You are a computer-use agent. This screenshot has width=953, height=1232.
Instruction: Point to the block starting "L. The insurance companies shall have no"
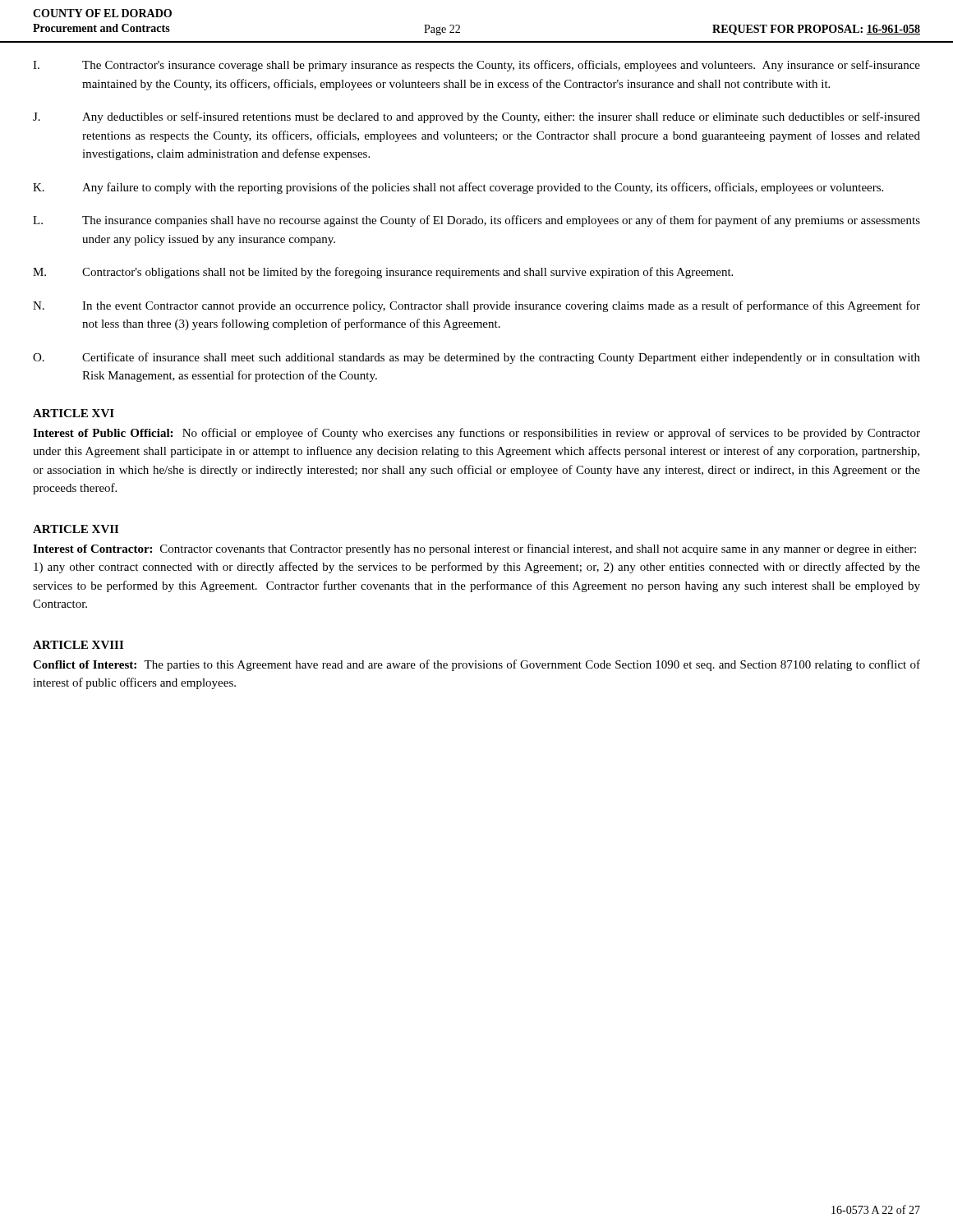coord(476,230)
